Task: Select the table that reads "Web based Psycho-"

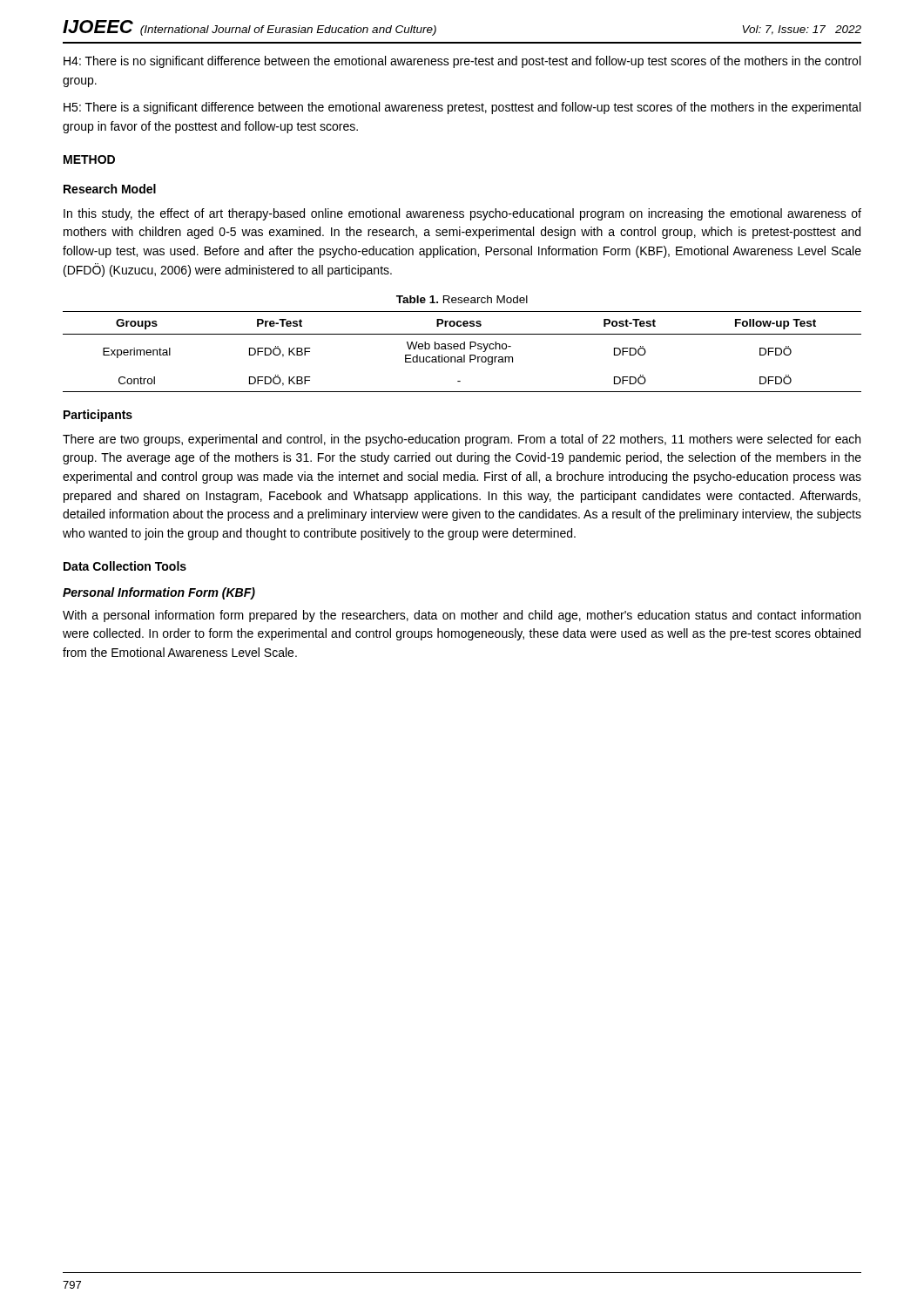Action: click(462, 351)
